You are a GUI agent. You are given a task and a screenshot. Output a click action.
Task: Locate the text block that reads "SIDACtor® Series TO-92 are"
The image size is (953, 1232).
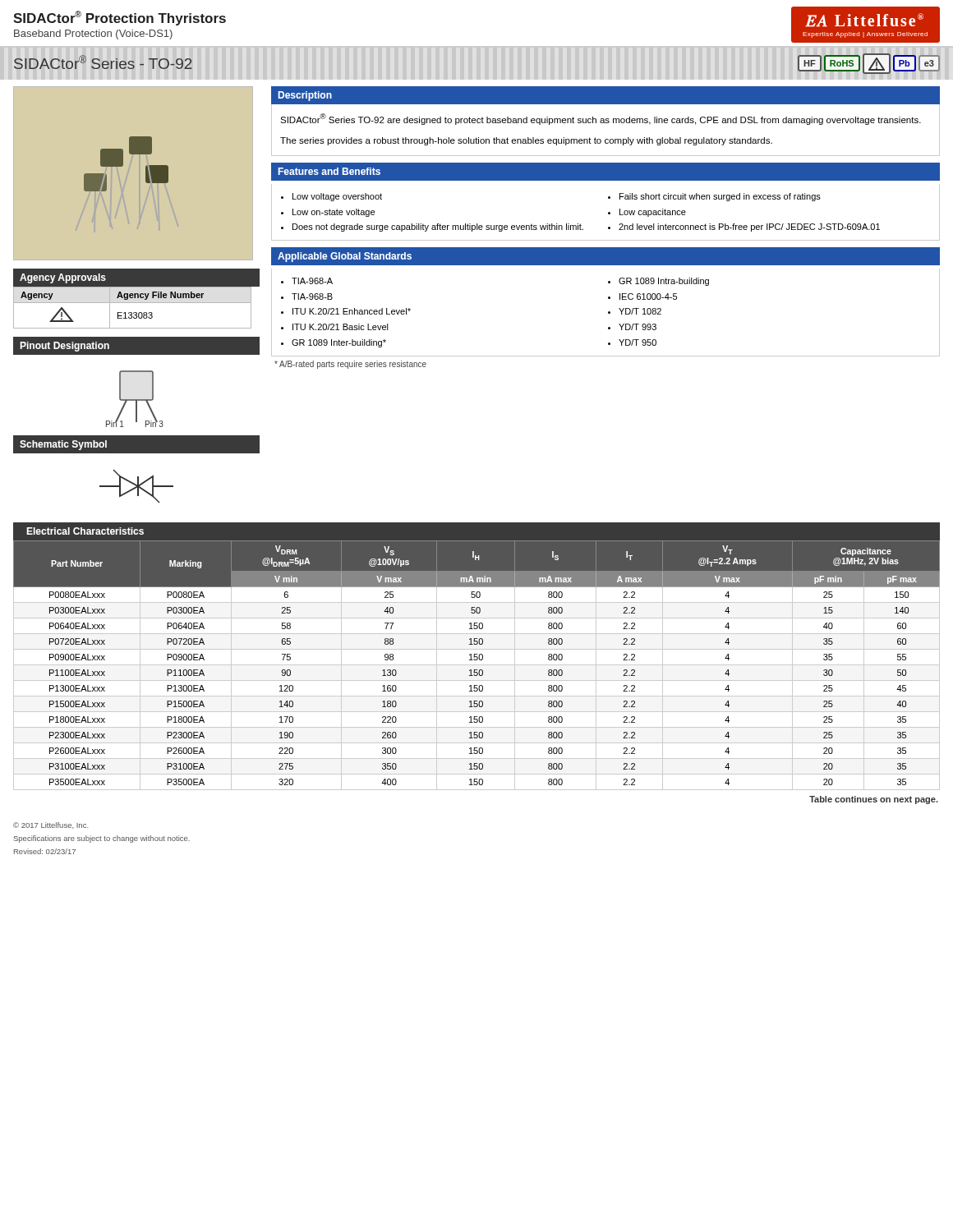(605, 130)
